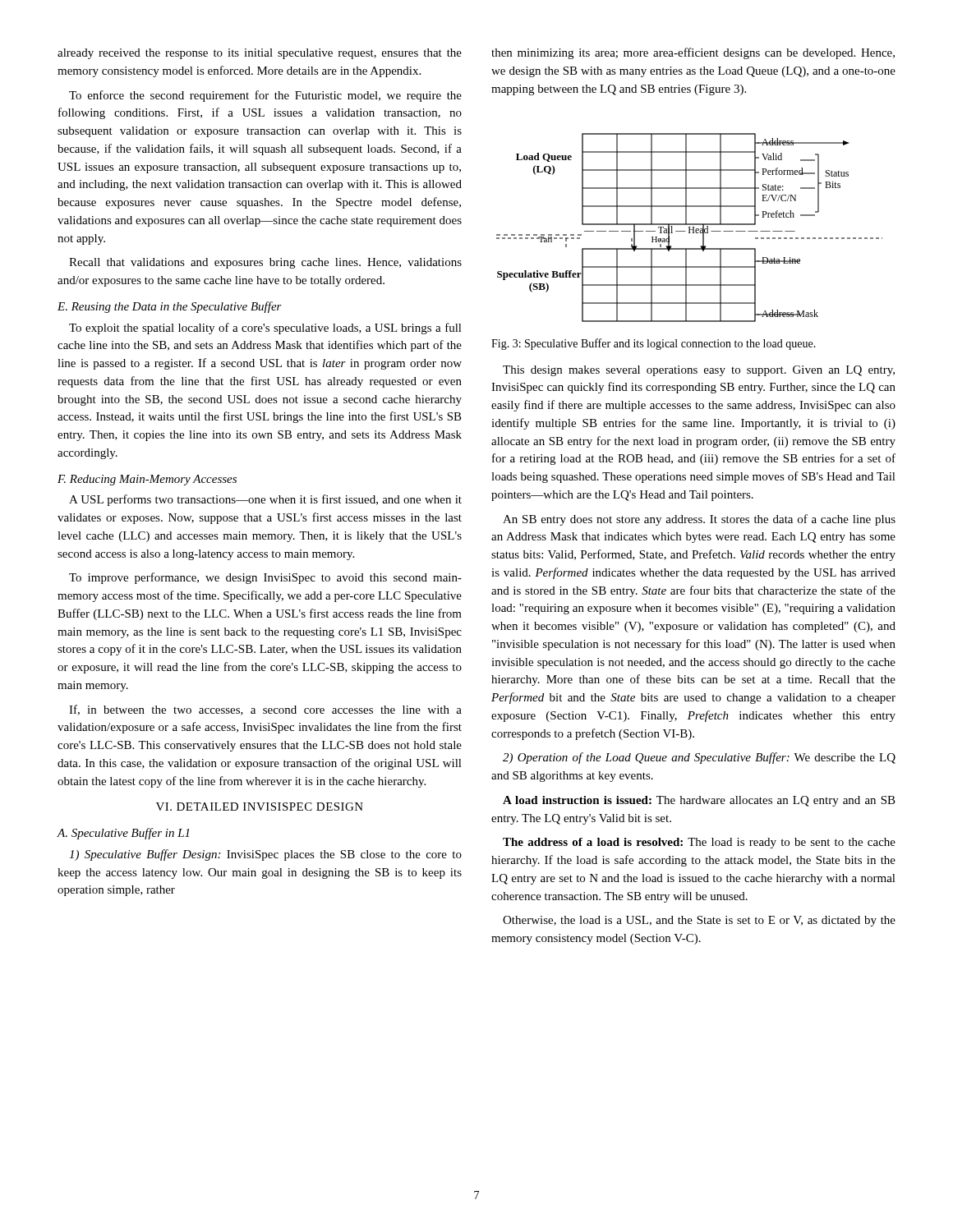Select the text block that says "already received the response to its initial speculative"
Screen dimensions: 1232x953
pyautogui.click(x=260, y=167)
